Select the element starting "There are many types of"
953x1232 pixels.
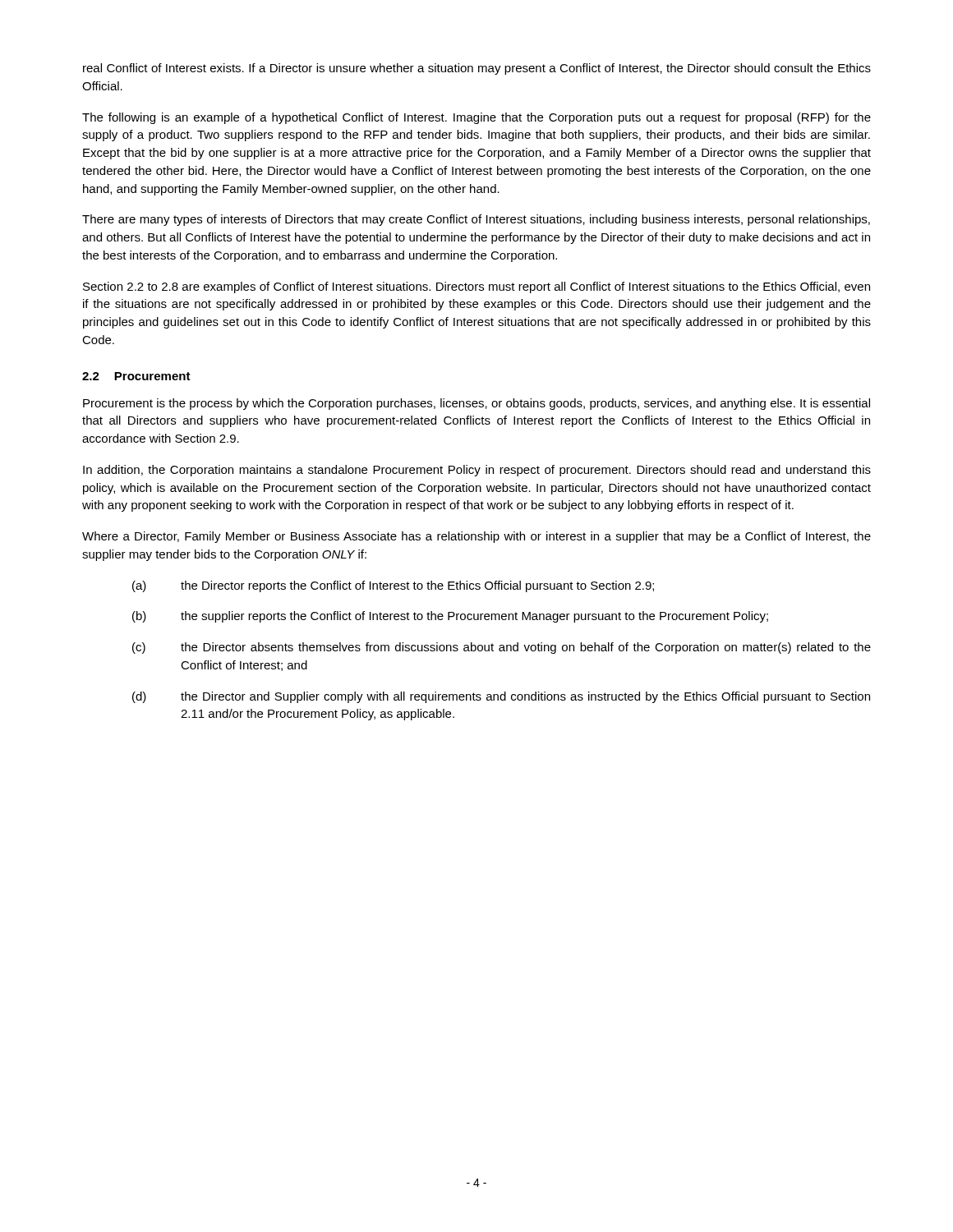476,237
